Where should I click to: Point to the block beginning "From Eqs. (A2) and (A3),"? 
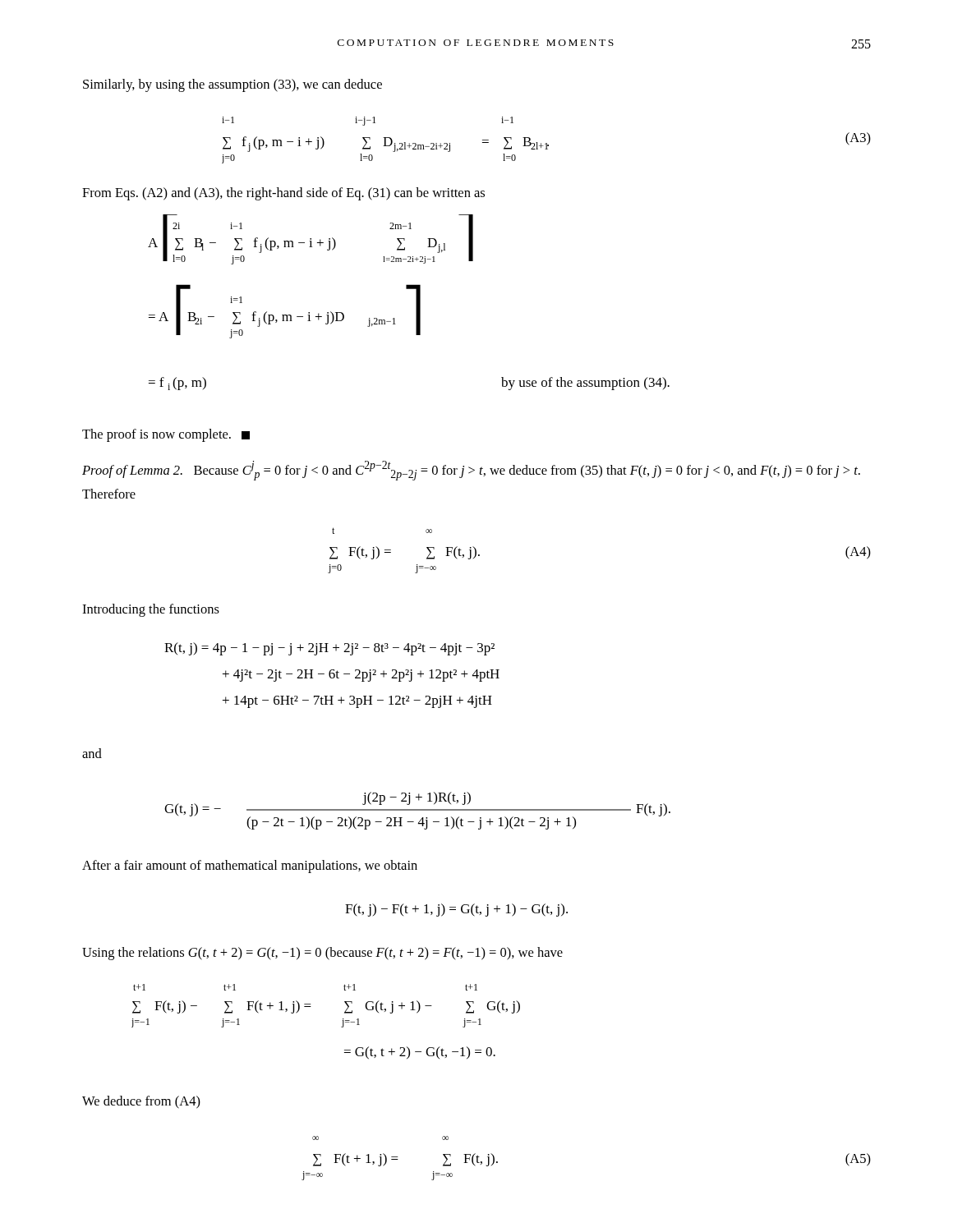(284, 193)
